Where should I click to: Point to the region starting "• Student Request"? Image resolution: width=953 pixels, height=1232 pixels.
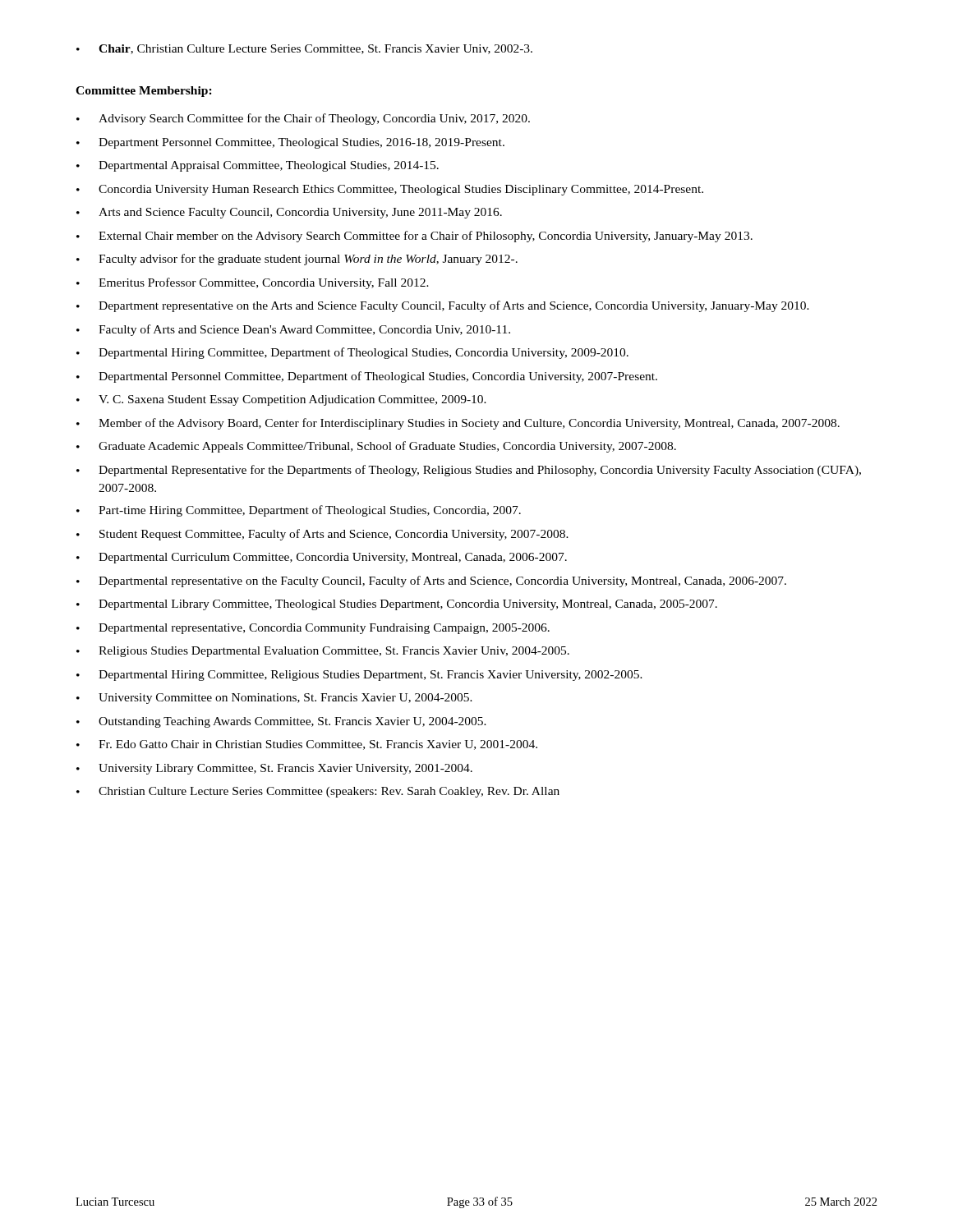[x=476, y=534]
